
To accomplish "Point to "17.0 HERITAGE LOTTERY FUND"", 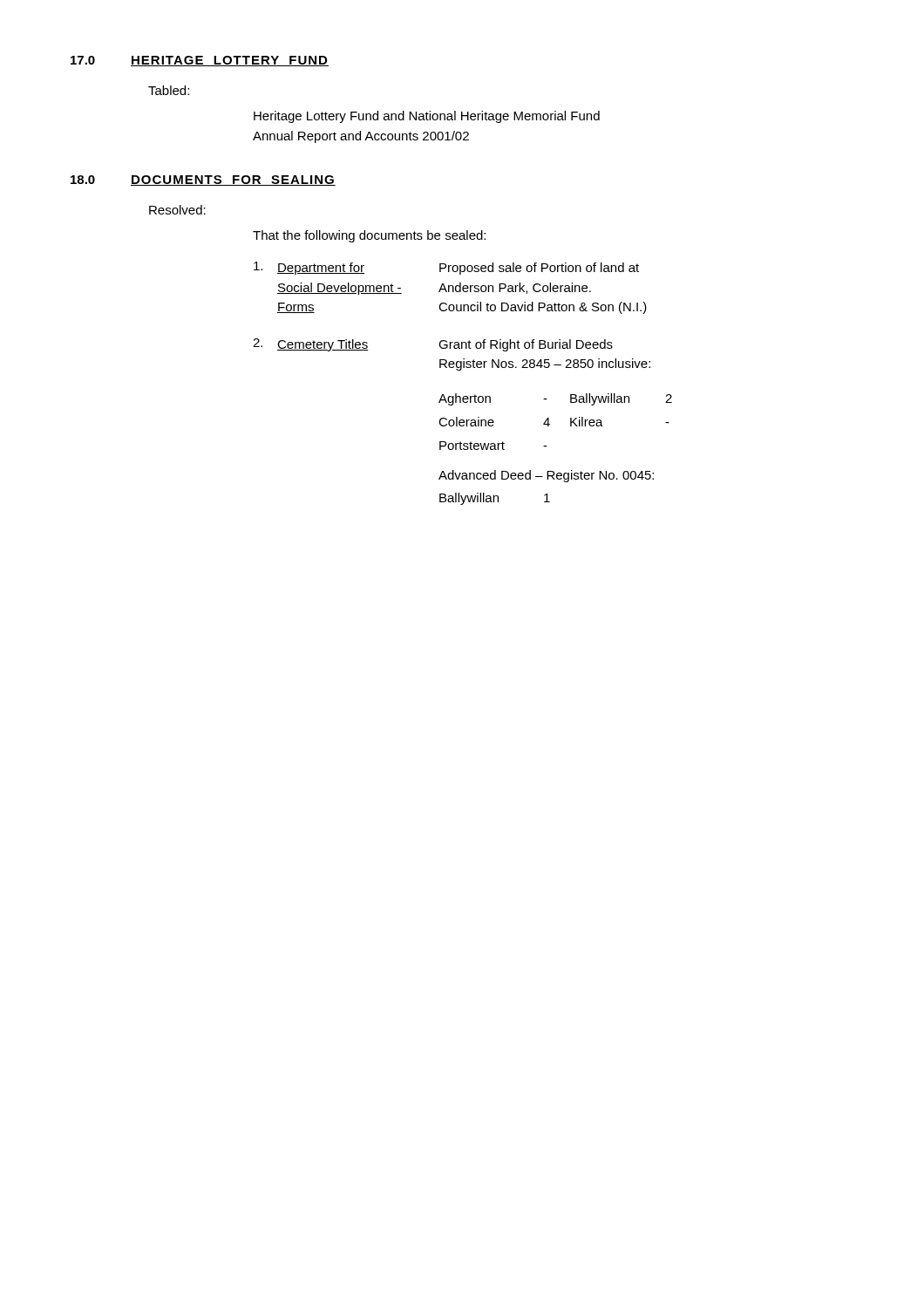I will tap(199, 60).
